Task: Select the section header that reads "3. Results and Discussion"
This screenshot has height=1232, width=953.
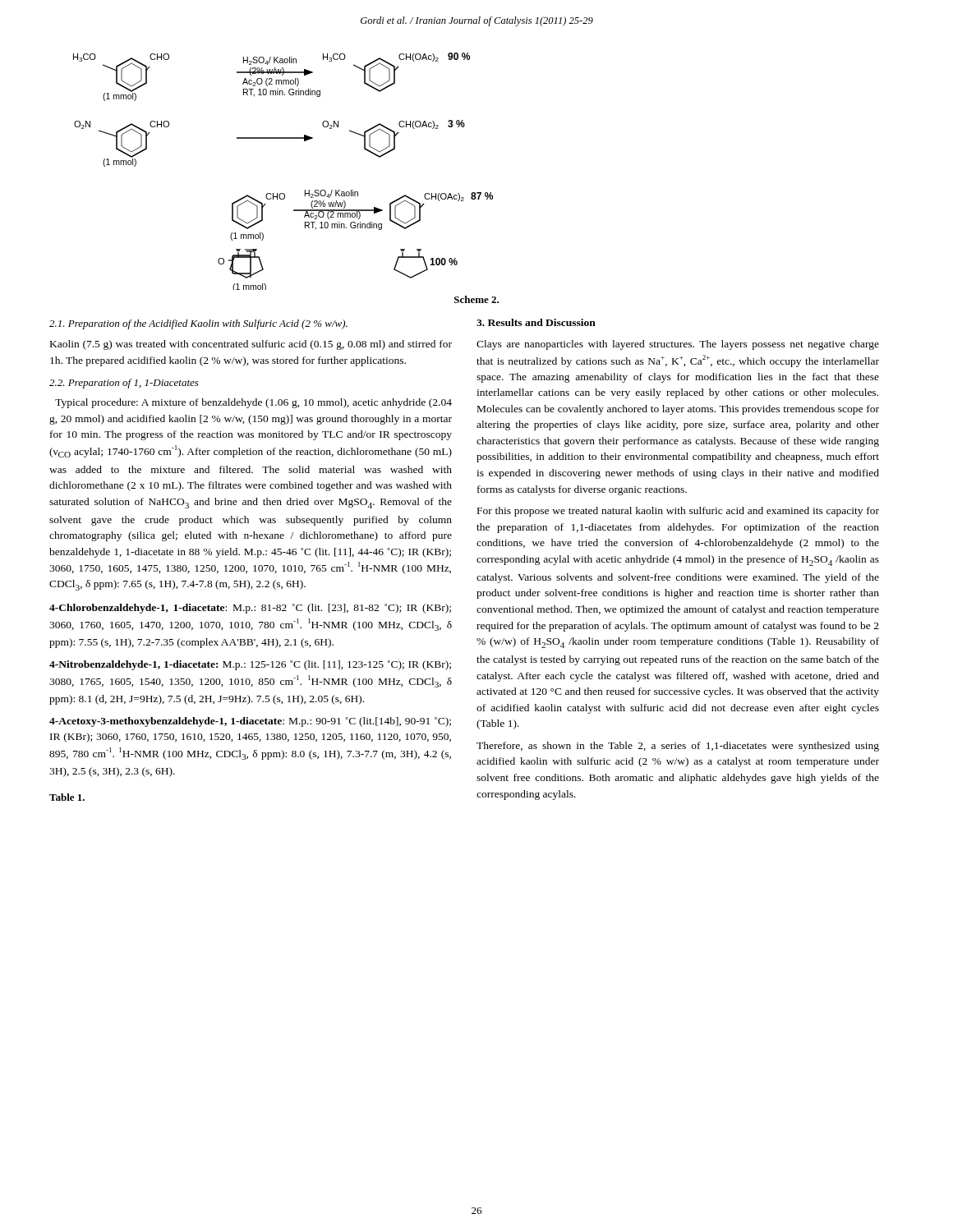Action: point(536,322)
